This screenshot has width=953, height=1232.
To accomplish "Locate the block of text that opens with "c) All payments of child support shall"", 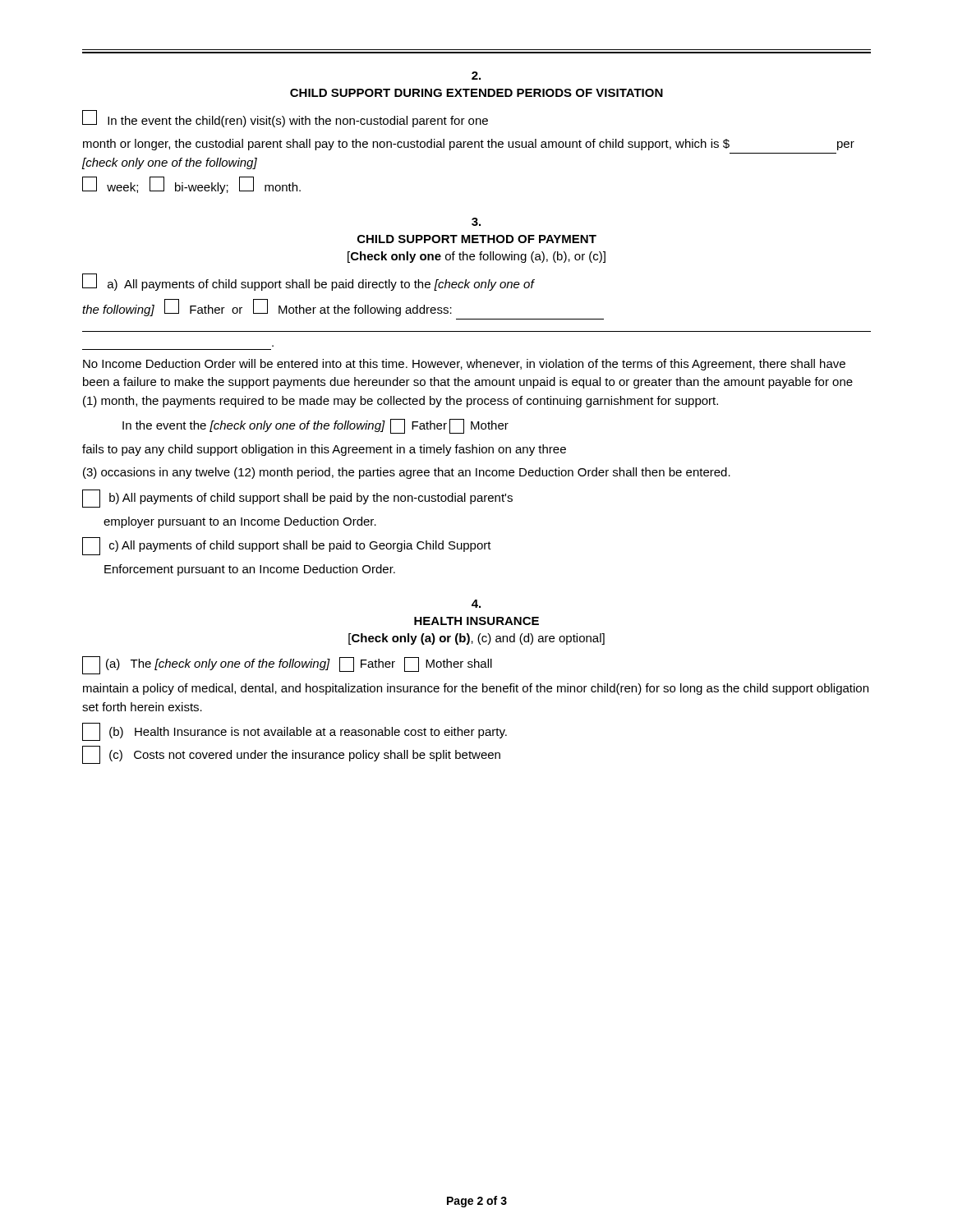I will point(286,546).
